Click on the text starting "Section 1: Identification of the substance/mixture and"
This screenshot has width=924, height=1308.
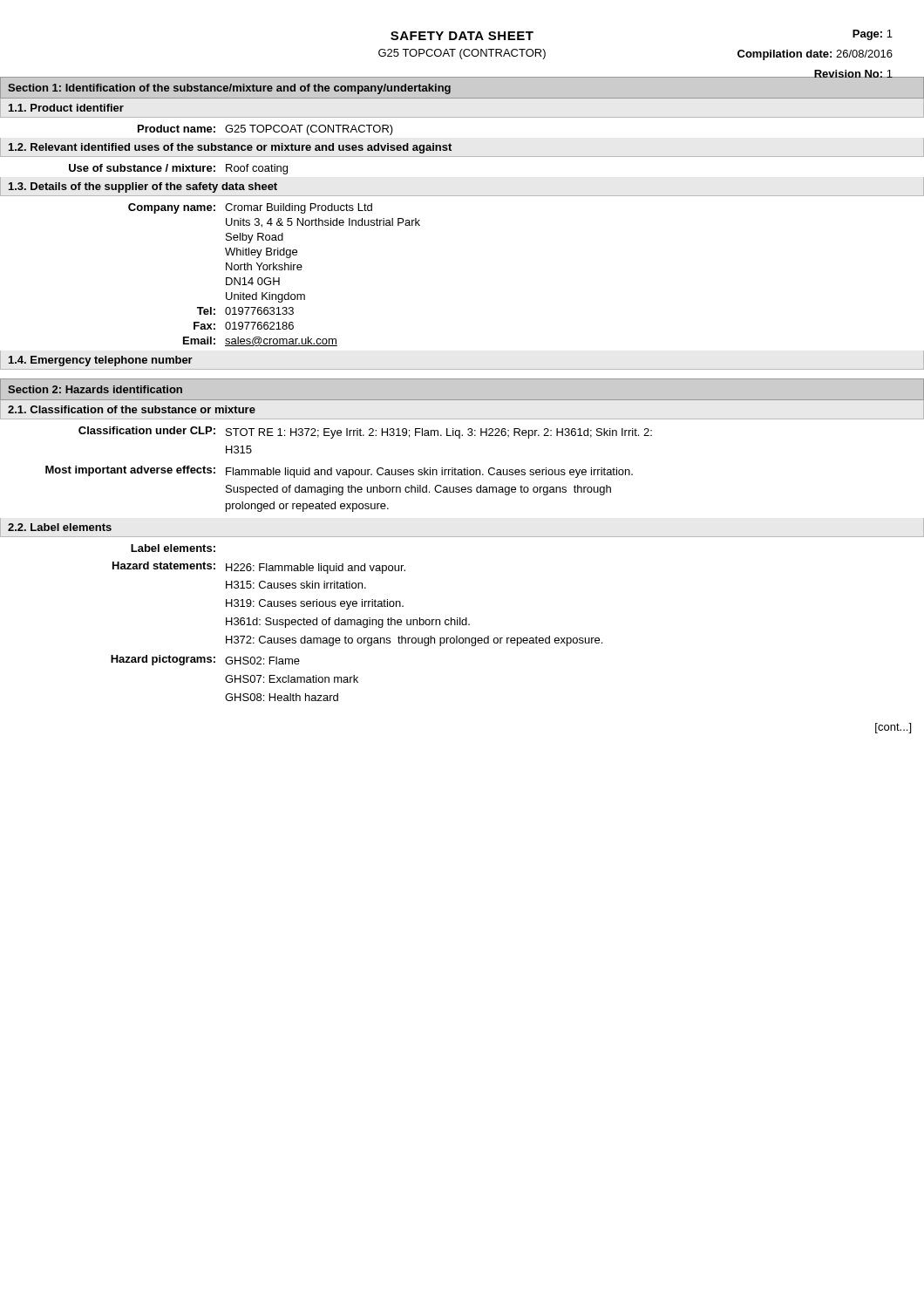pyautogui.click(x=229, y=88)
